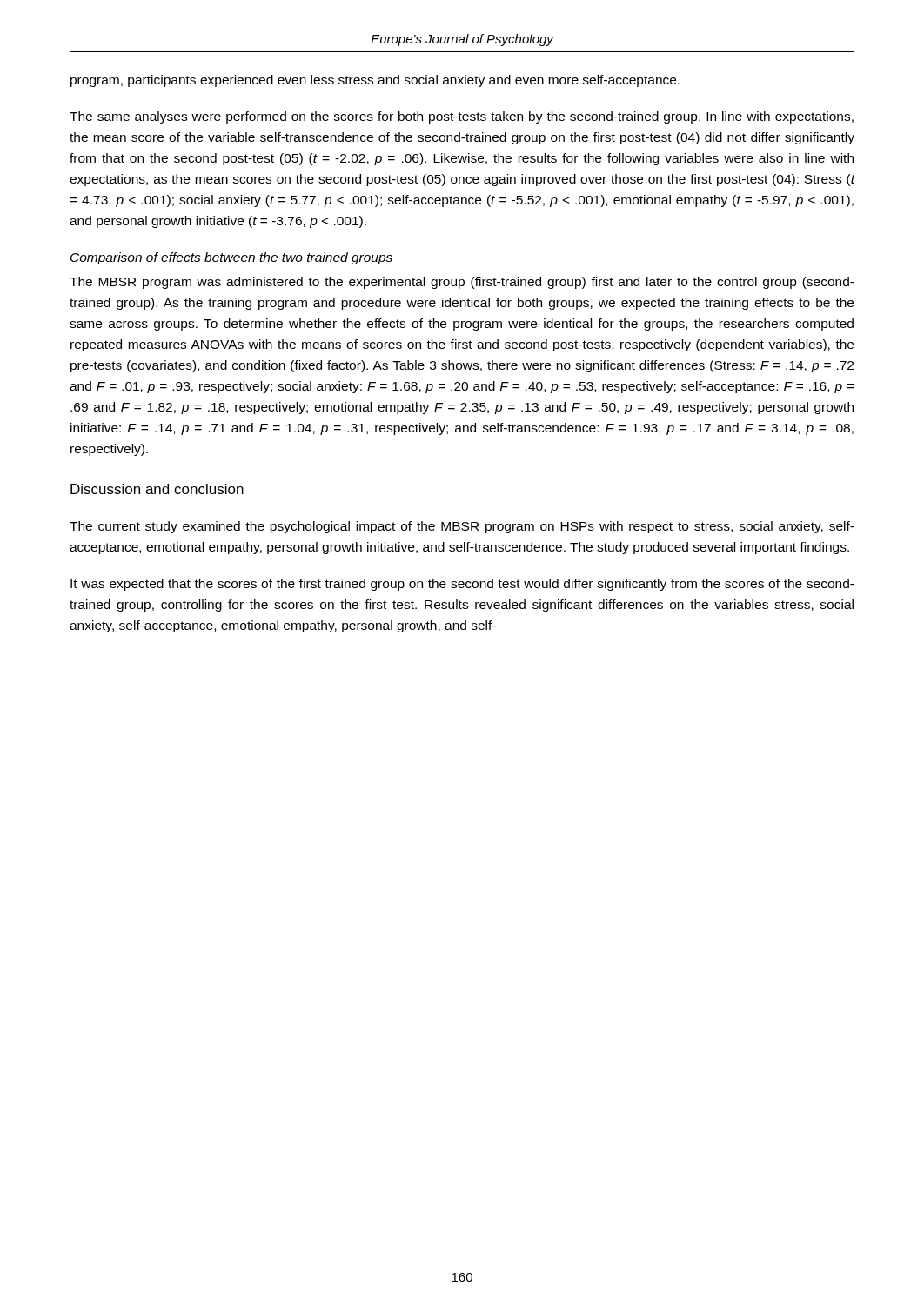Screen dimensions: 1305x924
Task: Click on the element starting "program, participants experienced even less stress and"
Action: pyautogui.click(x=462, y=80)
